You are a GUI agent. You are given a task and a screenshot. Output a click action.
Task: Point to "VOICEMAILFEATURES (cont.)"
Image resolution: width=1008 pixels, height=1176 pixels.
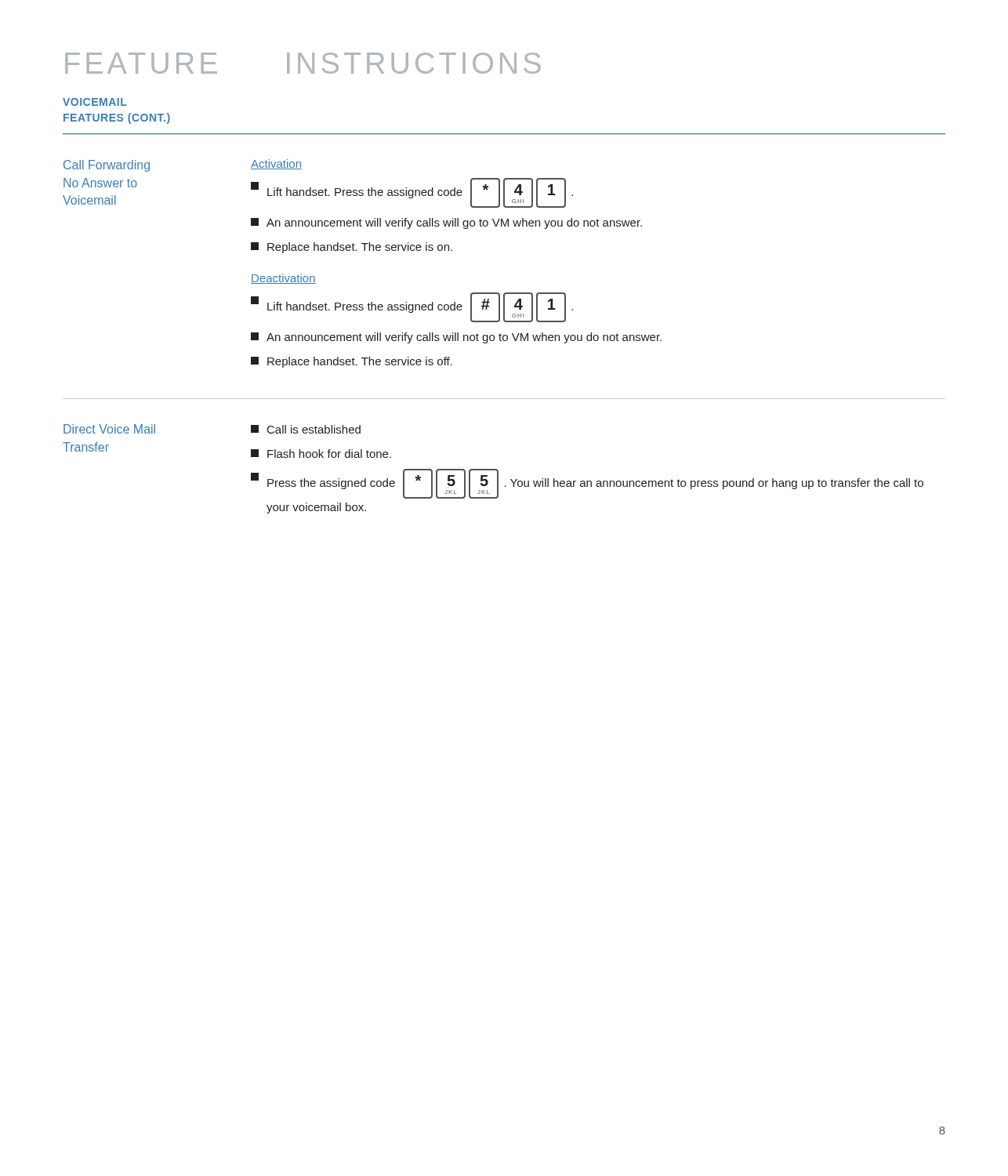pos(117,110)
